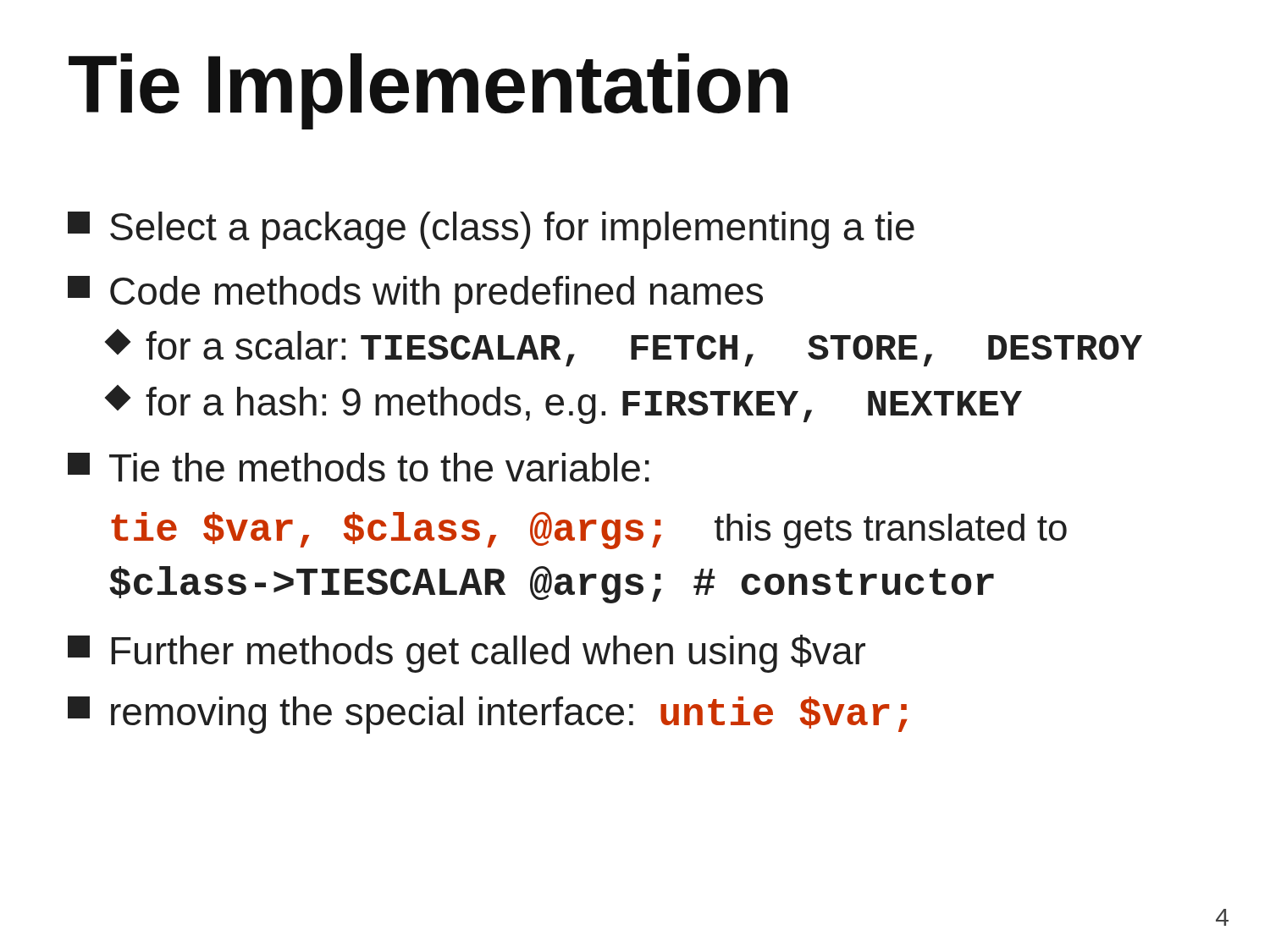Click on the list item containing "removing the special interface: untie"
The image size is (1270, 952).
pos(491,714)
